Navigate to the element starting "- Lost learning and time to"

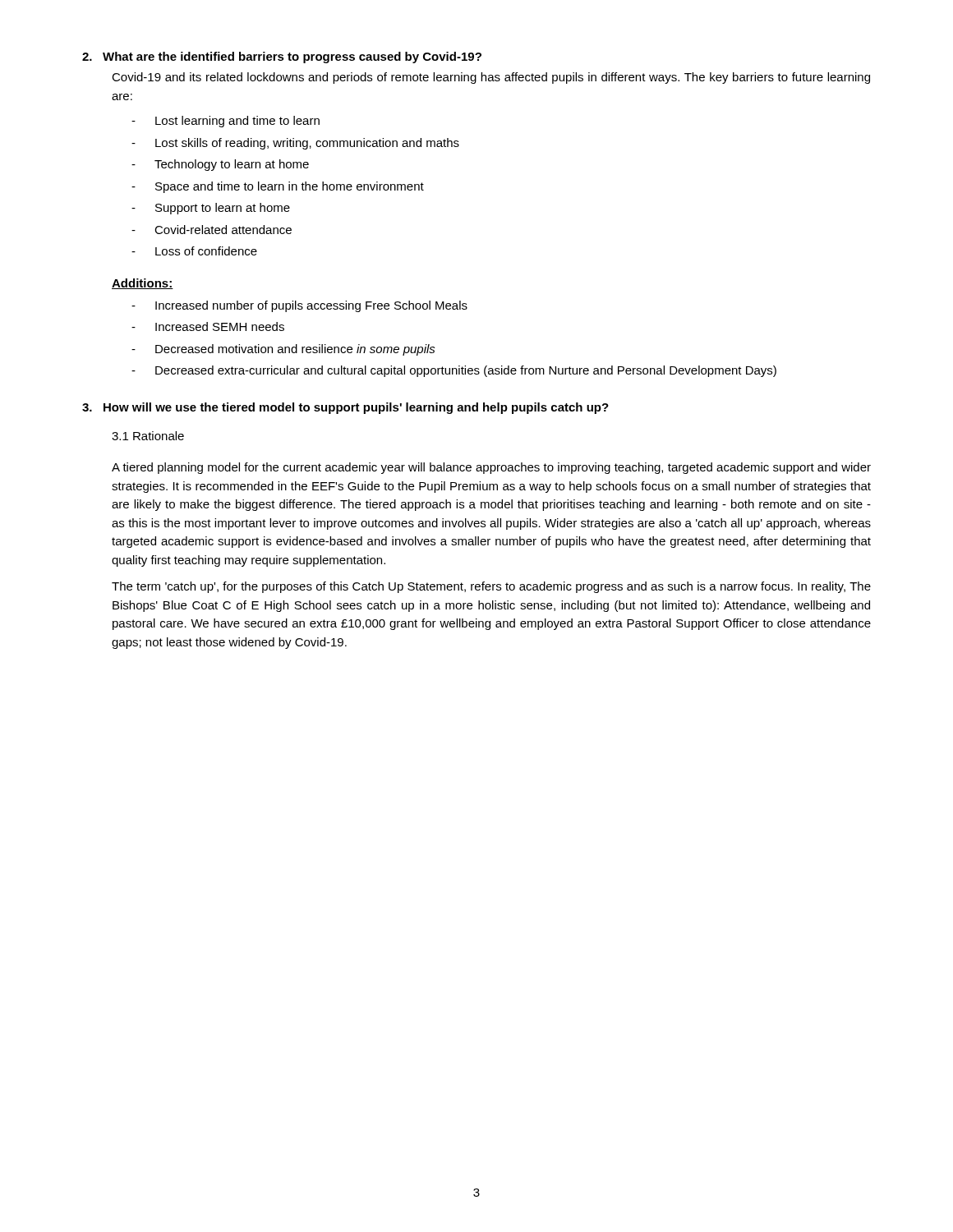pos(226,122)
